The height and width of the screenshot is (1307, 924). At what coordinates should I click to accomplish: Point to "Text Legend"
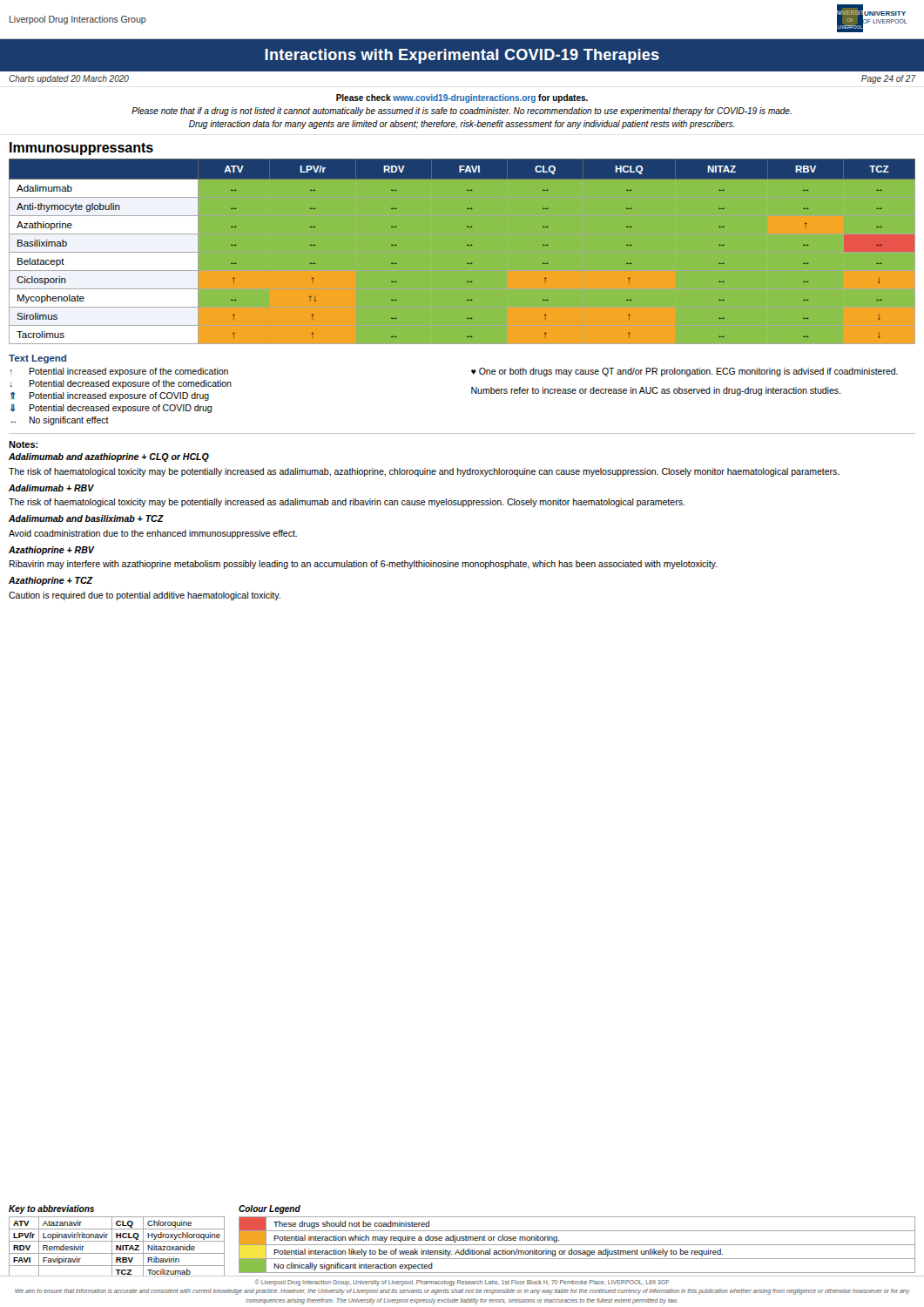pos(38,358)
